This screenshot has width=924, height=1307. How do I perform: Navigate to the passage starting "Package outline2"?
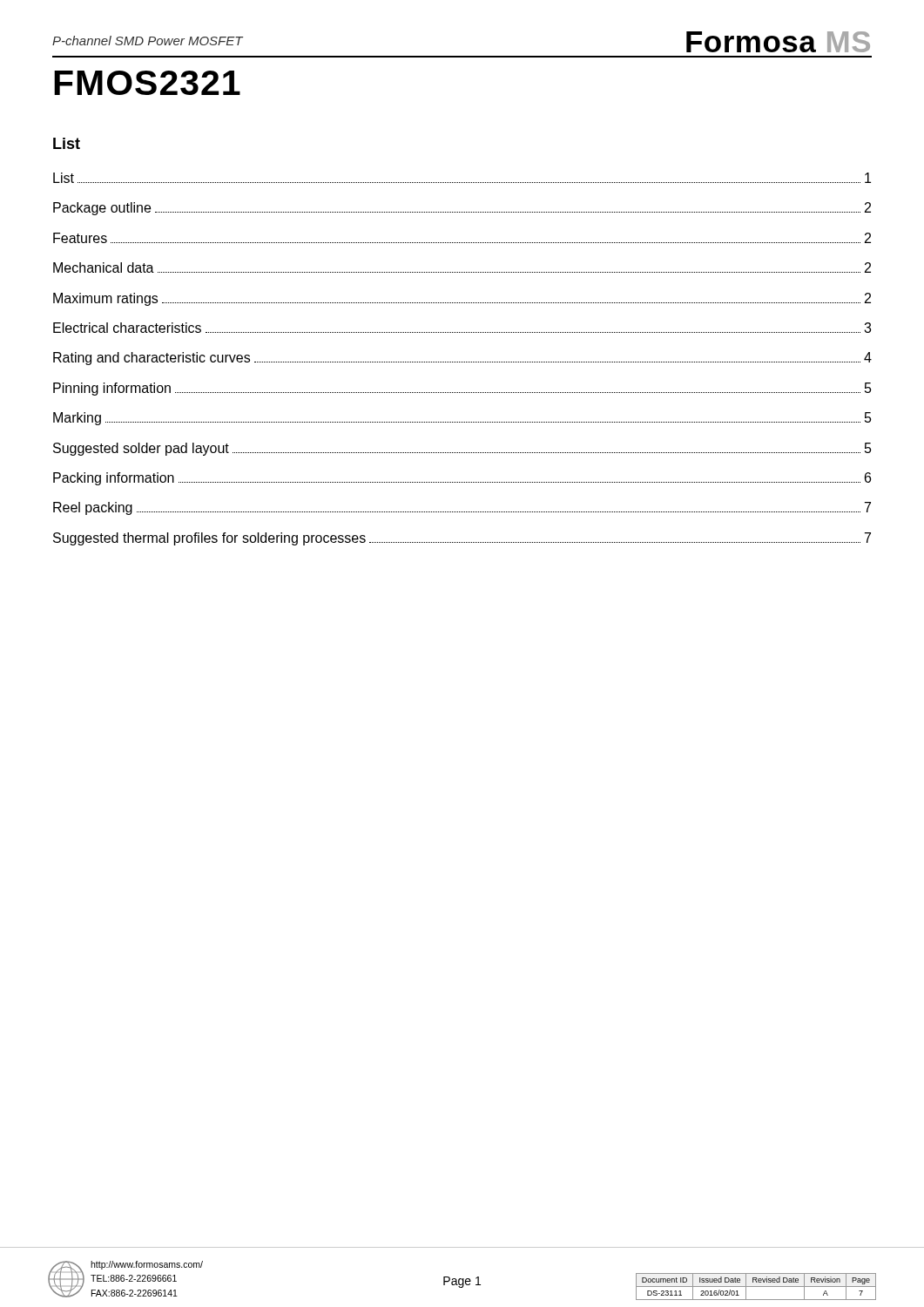(462, 209)
